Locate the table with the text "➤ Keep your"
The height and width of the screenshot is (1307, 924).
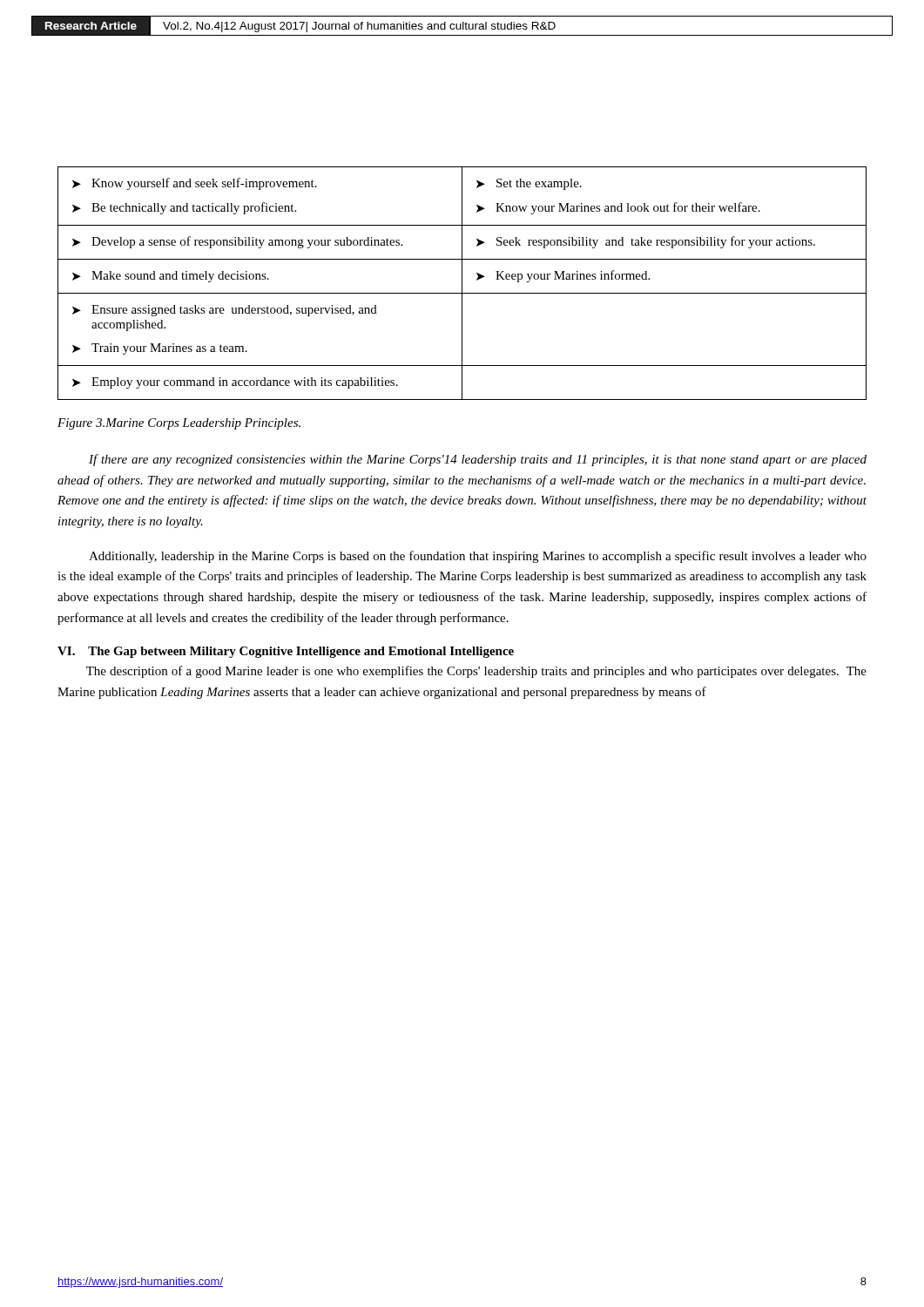tap(462, 283)
